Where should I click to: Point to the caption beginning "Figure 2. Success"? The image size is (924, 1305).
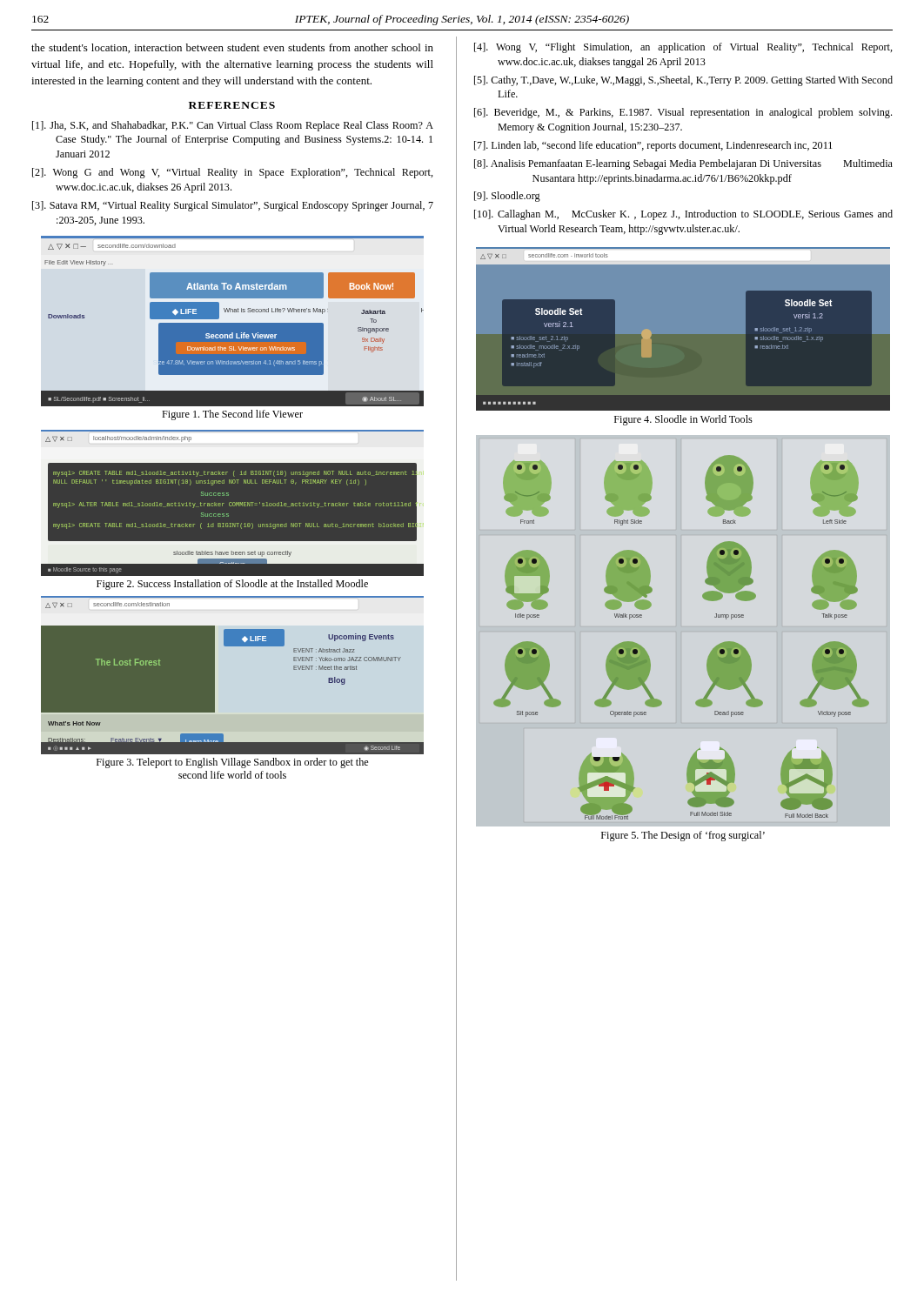pyautogui.click(x=232, y=584)
